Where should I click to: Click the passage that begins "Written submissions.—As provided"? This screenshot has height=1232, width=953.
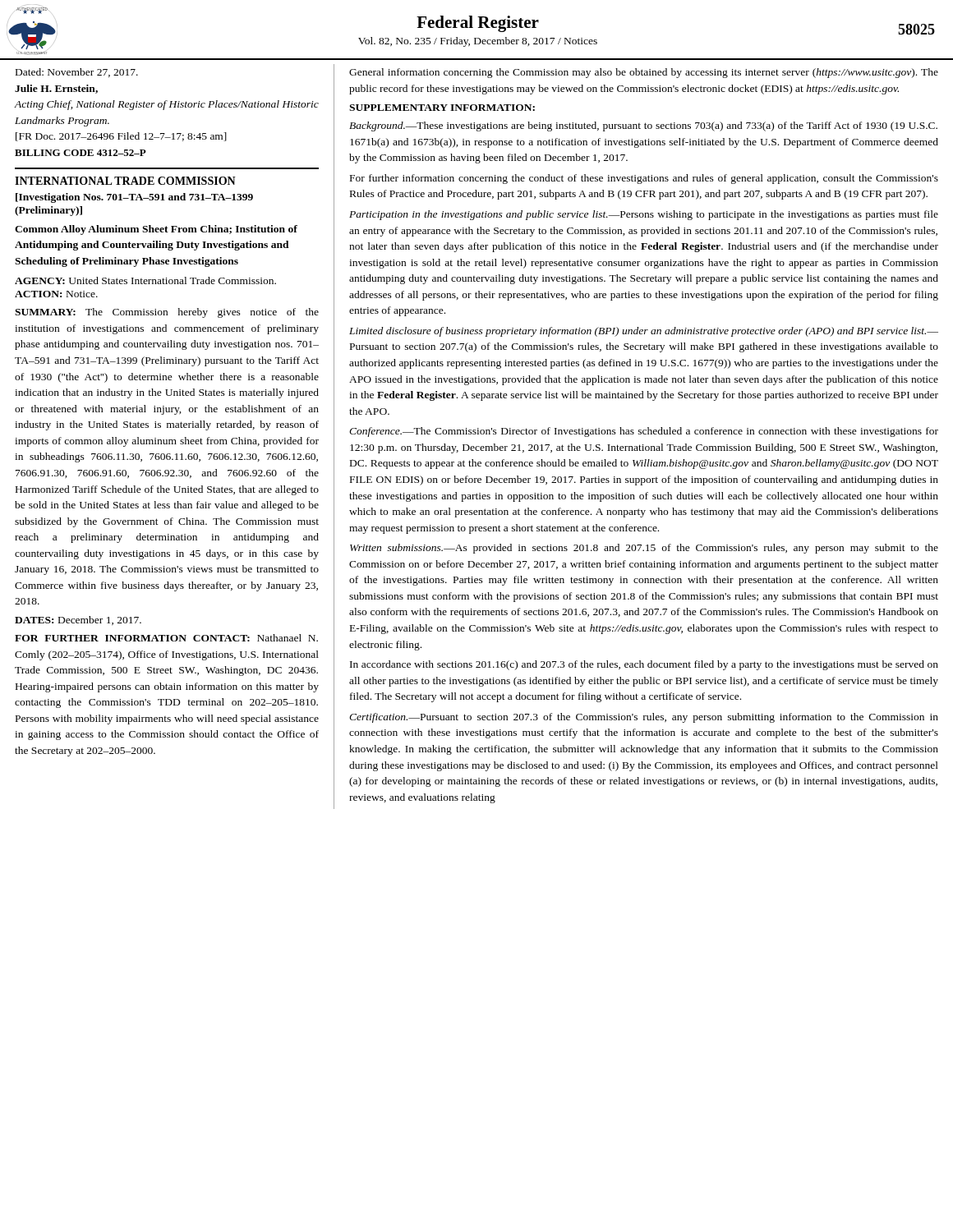644,596
